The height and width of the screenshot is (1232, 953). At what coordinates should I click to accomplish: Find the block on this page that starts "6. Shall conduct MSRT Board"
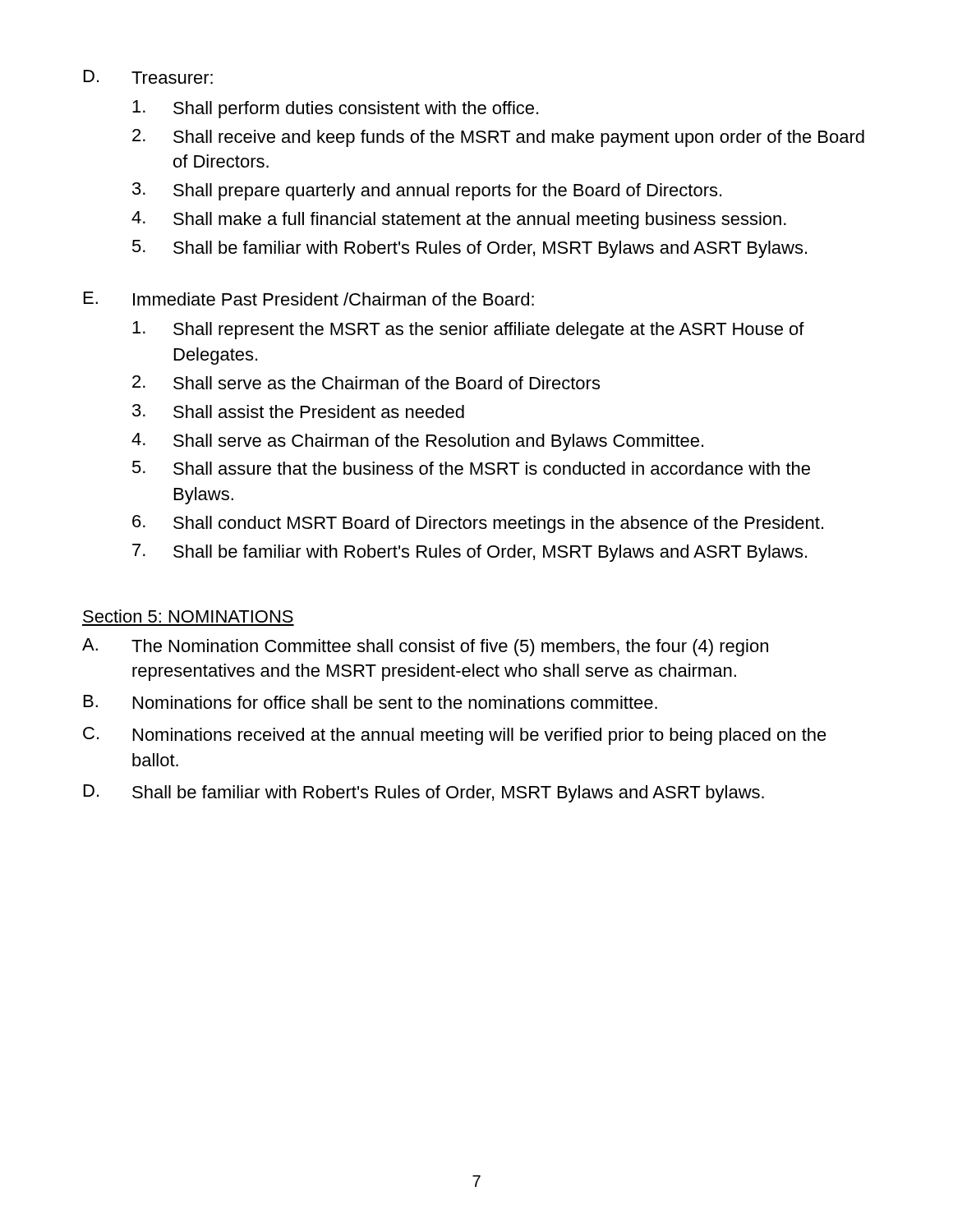pos(501,523)
